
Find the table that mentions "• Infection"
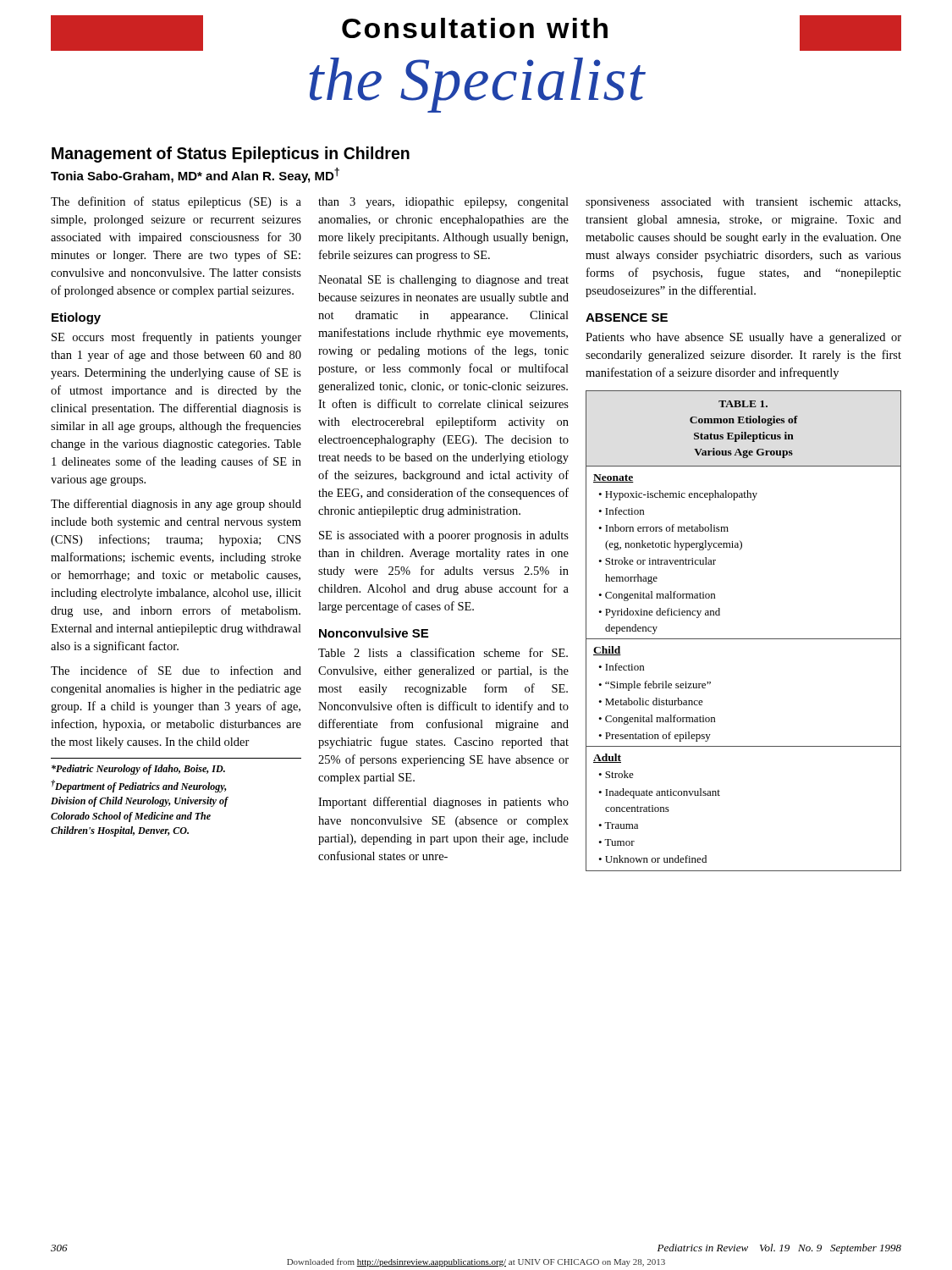pyautogui.click(x=743, y=631)
